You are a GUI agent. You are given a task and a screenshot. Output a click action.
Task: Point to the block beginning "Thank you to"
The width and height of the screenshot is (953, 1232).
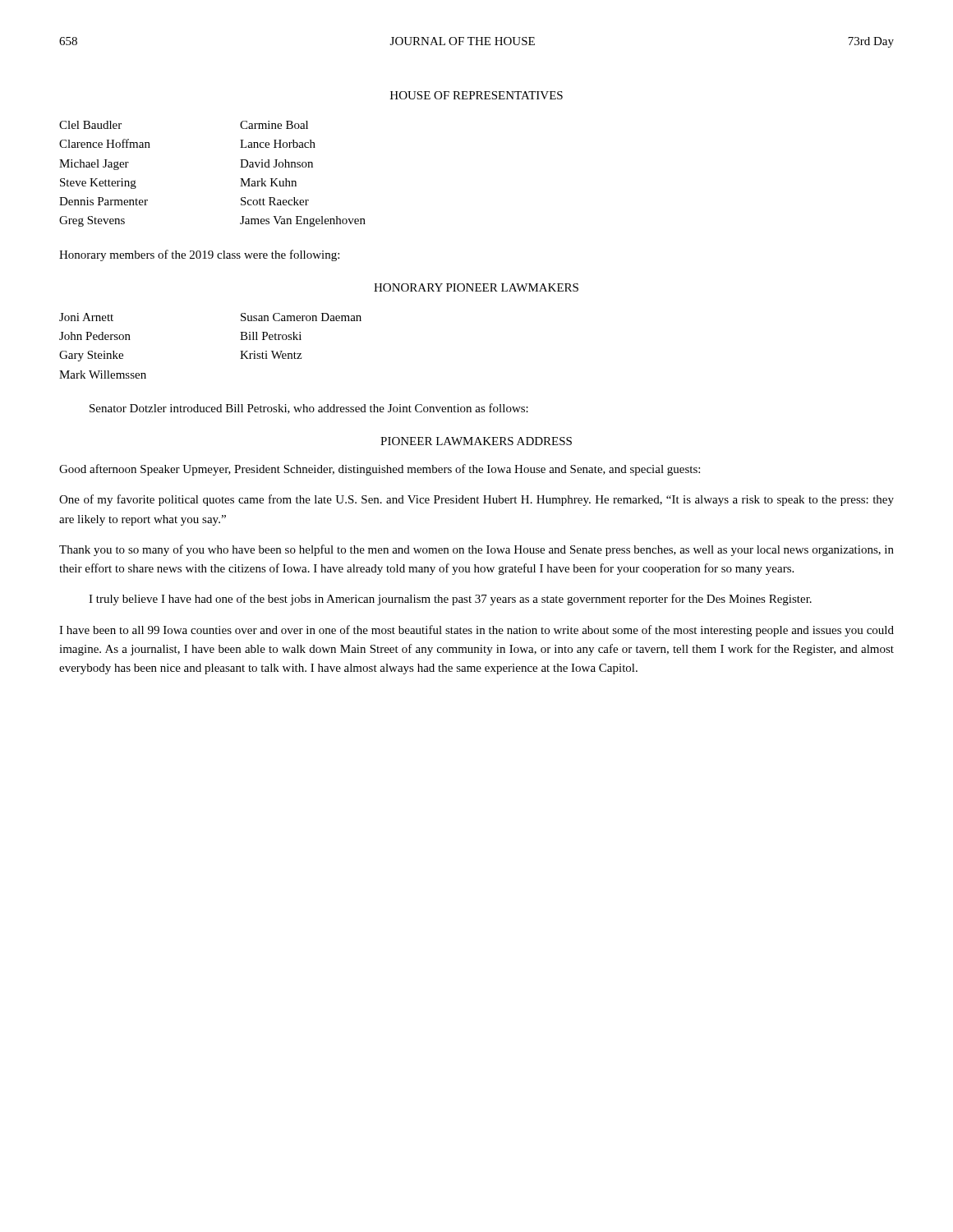476,559
